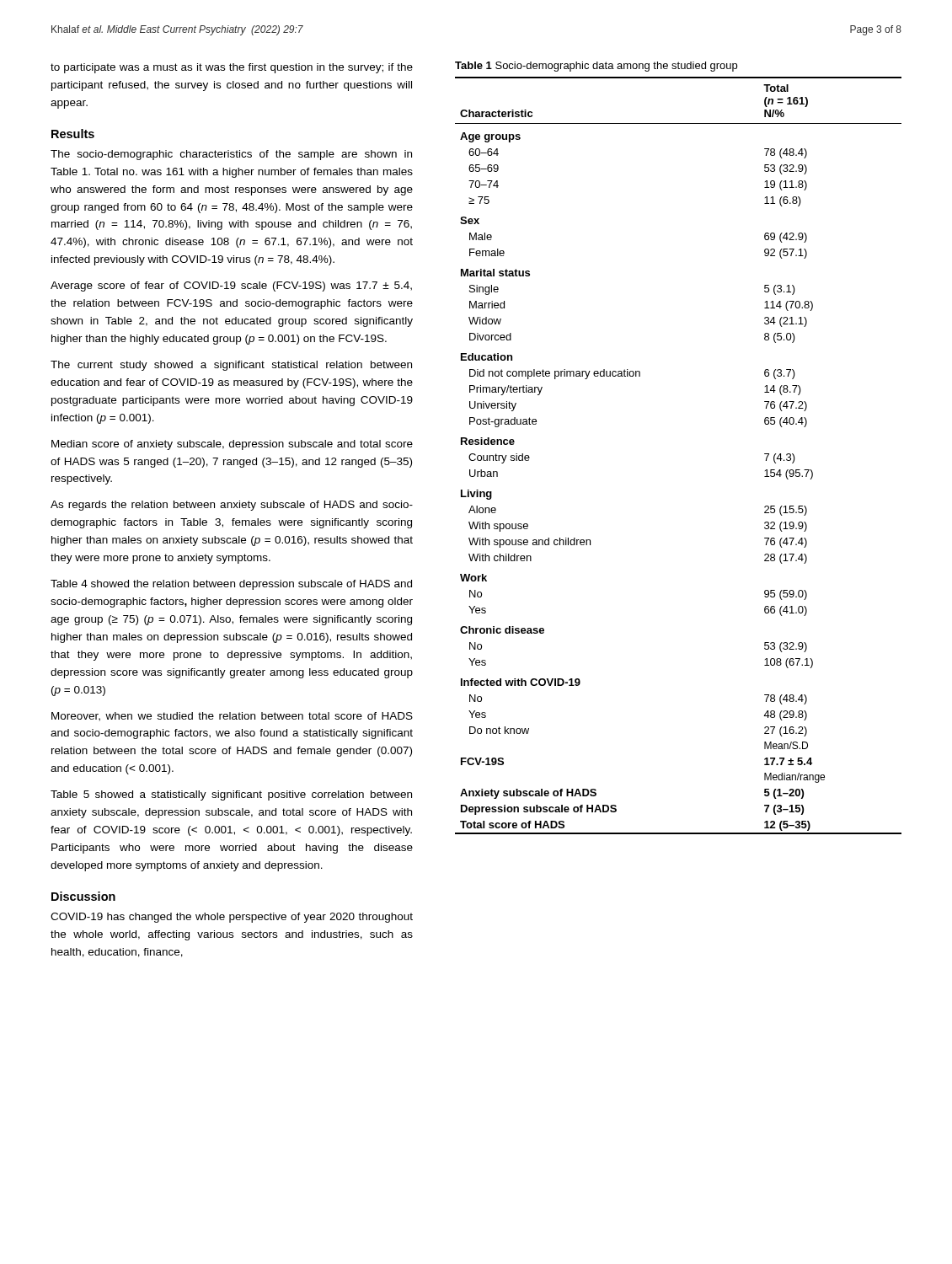
Task: Locate the passage starting "Table 5 showed a statistically significant"
Action: 232,830
